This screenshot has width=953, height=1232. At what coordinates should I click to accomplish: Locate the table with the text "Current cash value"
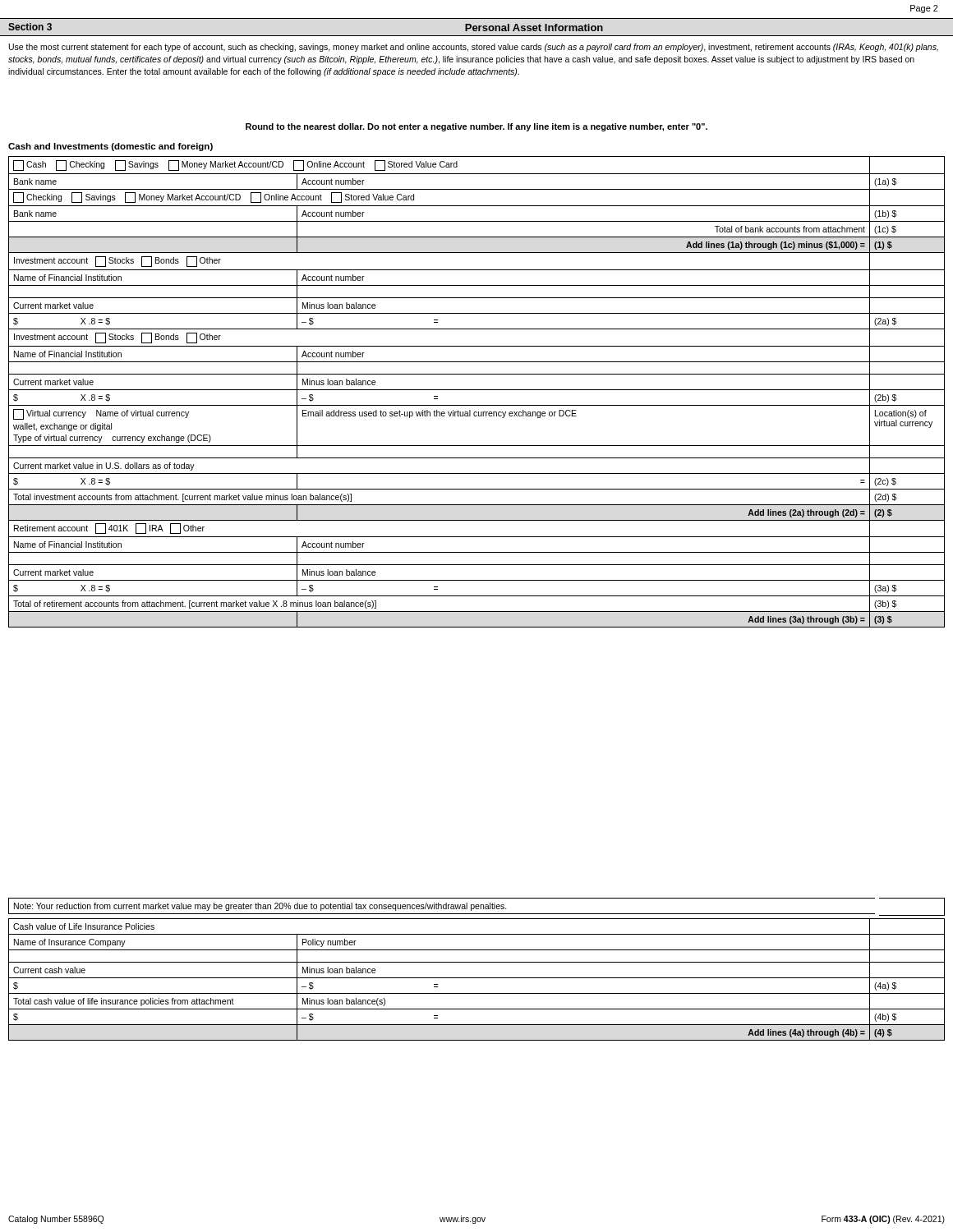pyautogui.click(x=476, y=979)
